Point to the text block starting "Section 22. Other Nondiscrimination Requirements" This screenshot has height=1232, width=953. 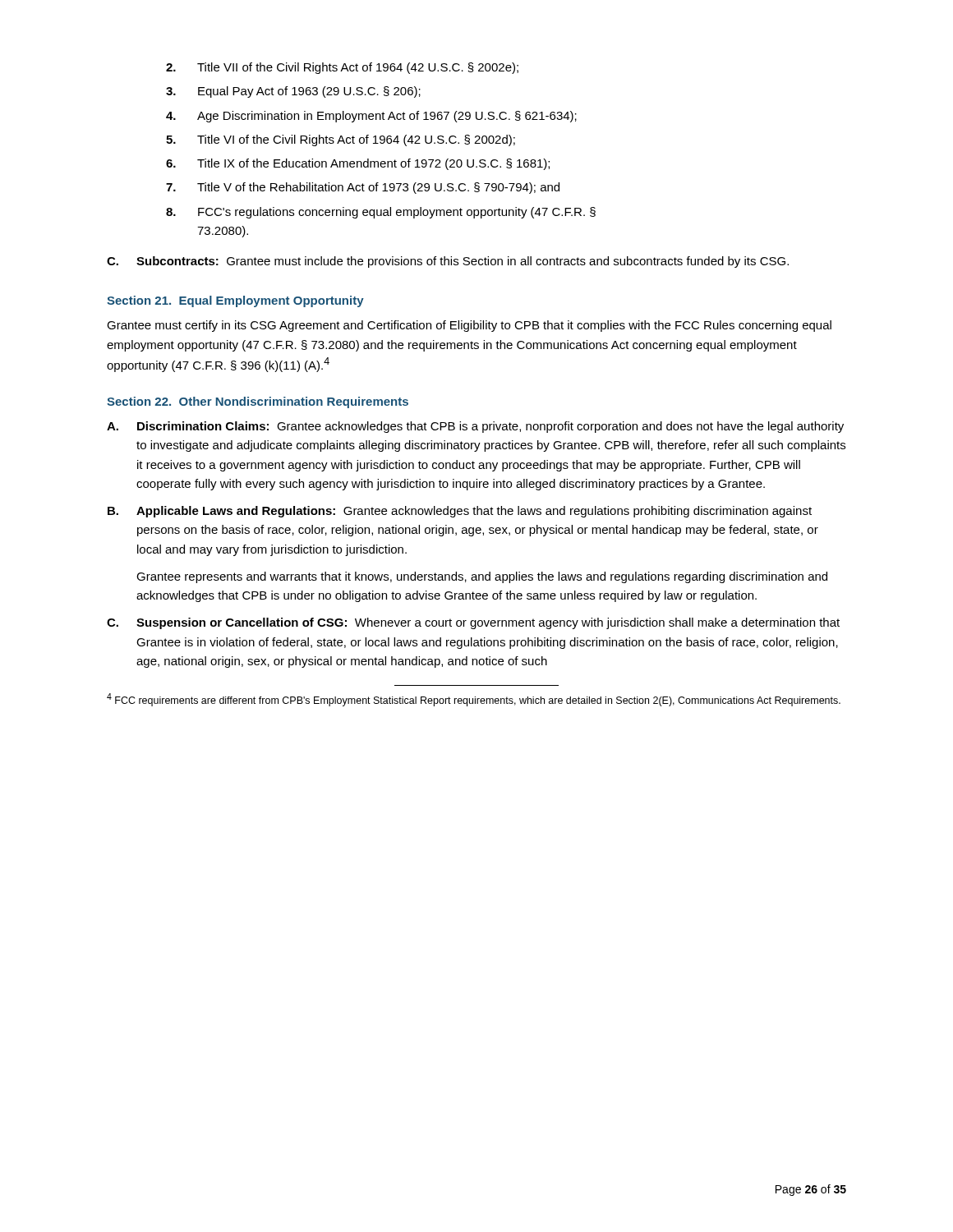click(x=258, y=401)
